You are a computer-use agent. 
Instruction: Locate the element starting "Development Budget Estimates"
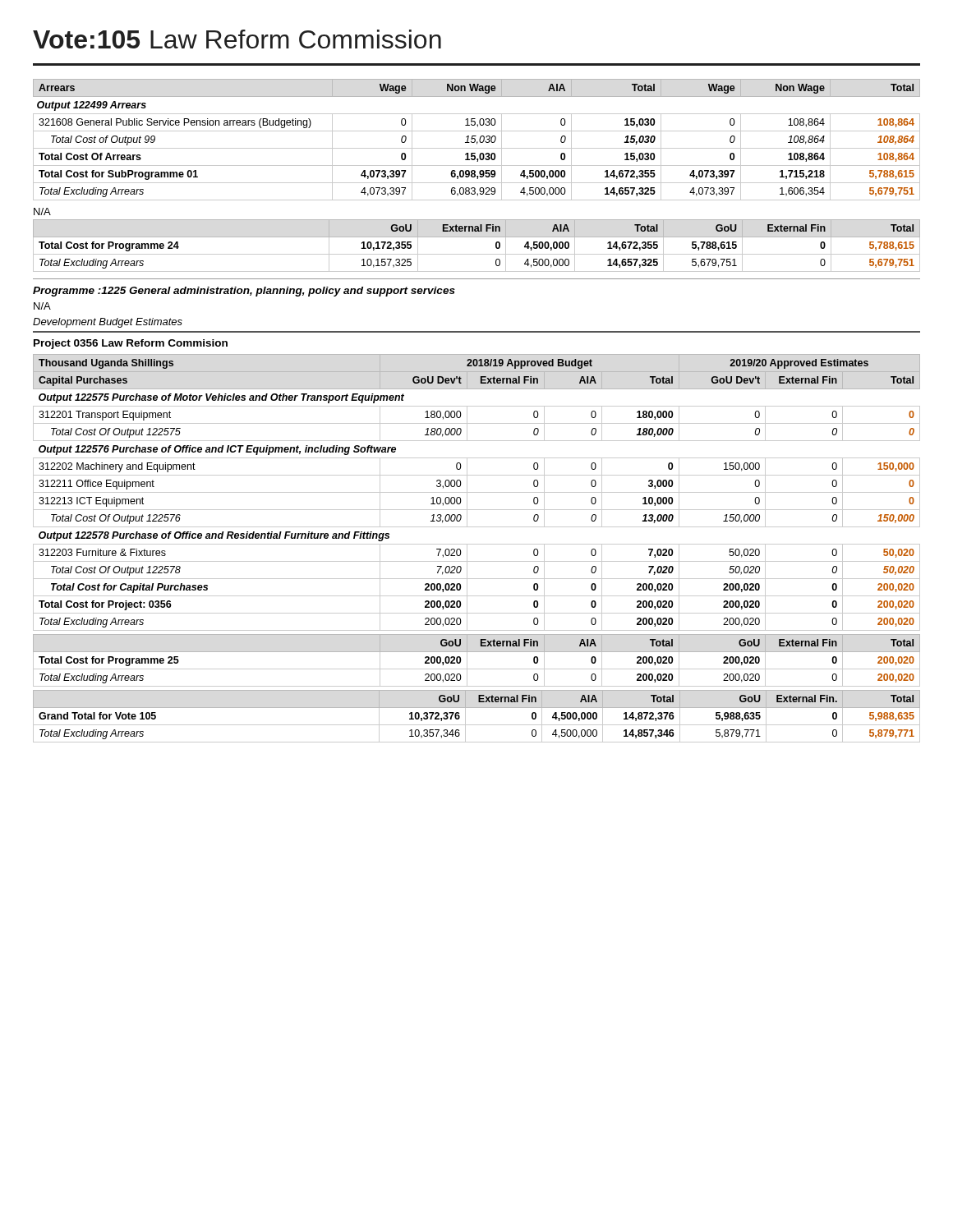point(108,322)
